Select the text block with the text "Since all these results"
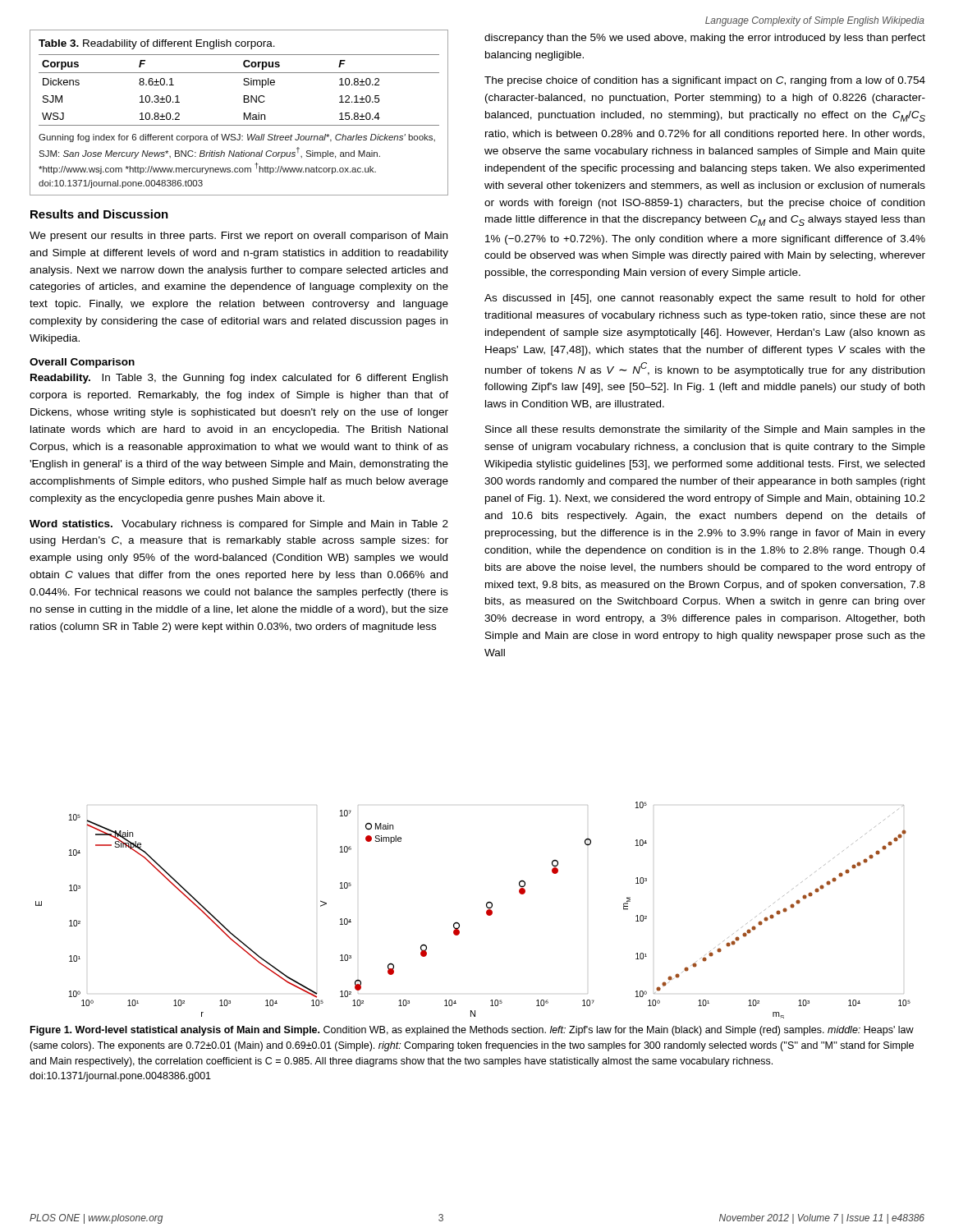The height and width of the screenshot is (1232, 954). [x=705, y=541]
